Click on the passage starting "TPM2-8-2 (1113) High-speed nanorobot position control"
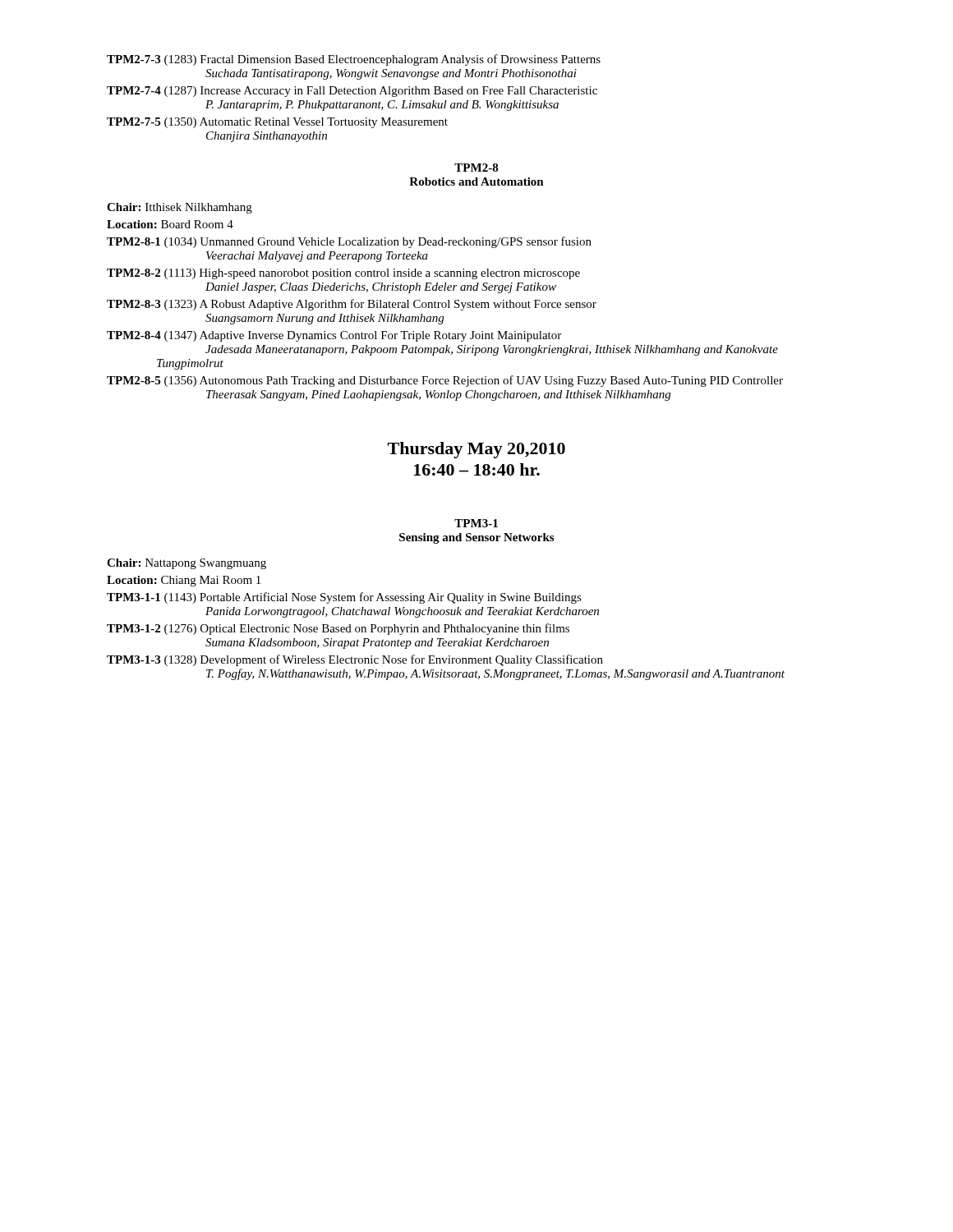Screen dimensions: 1232x953 (x=476, y=273)
